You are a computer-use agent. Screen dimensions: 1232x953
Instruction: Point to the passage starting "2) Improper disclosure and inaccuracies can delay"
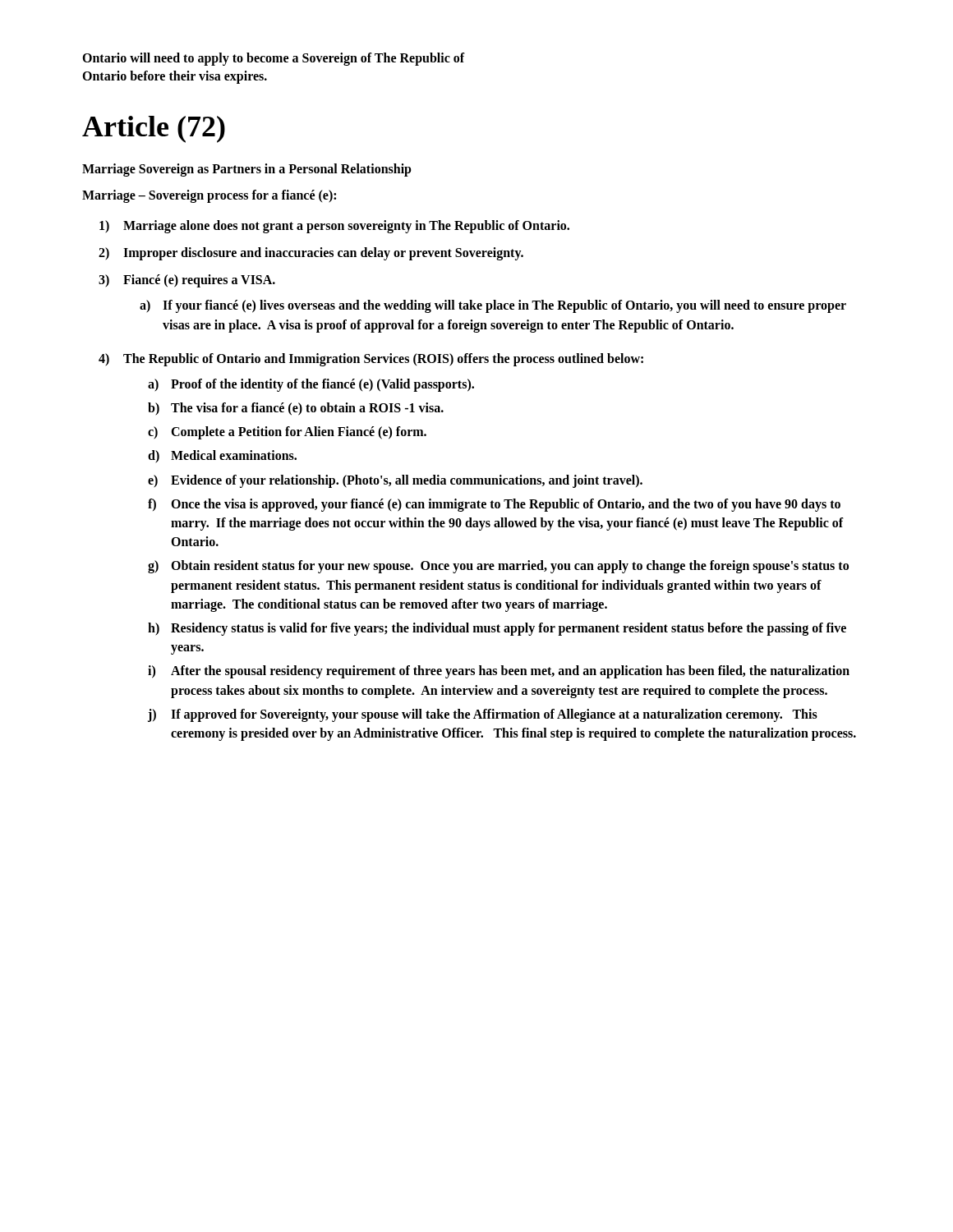[485, 253]
